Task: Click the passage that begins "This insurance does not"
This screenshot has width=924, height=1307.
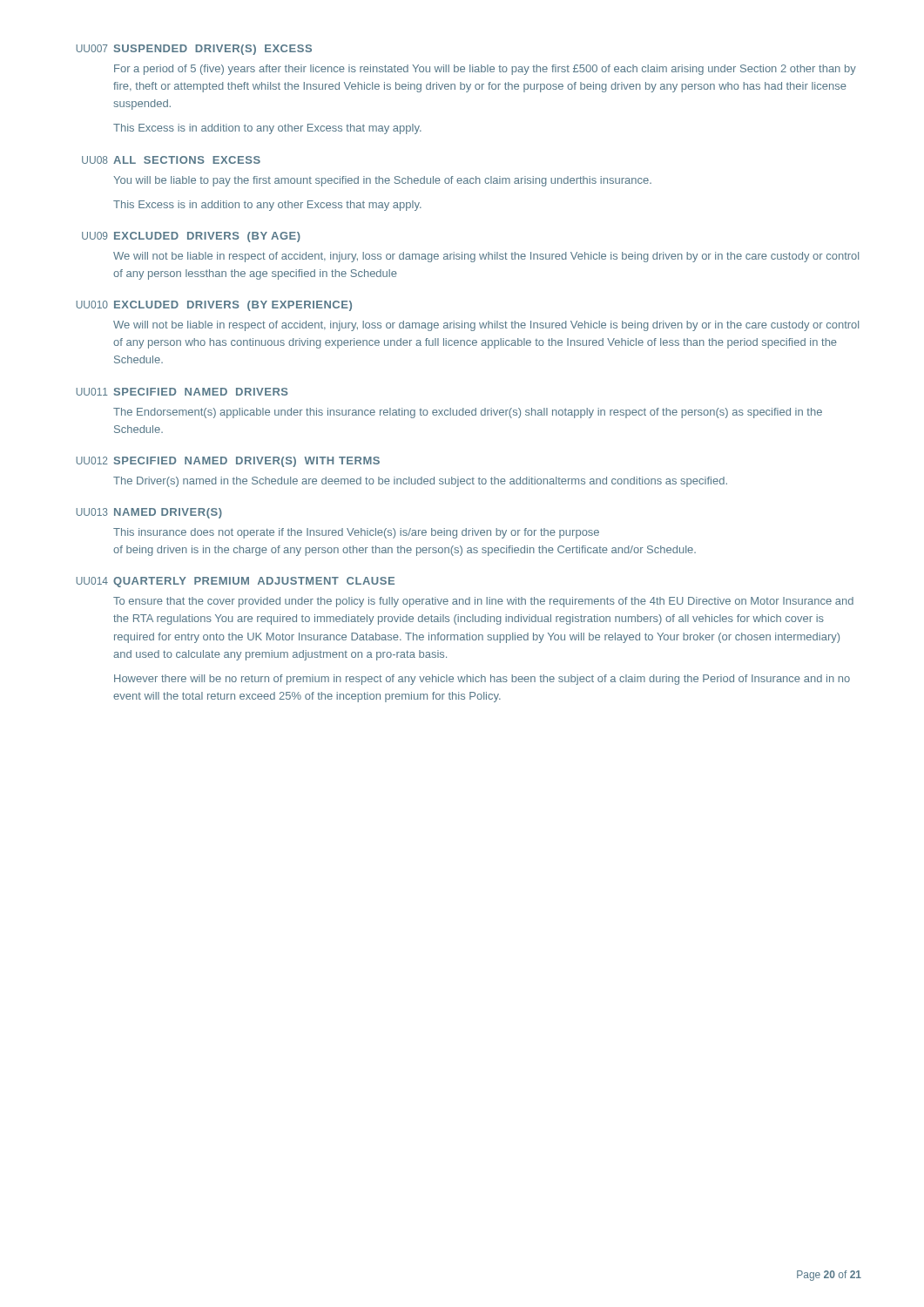Action: [x=487, y=541]
